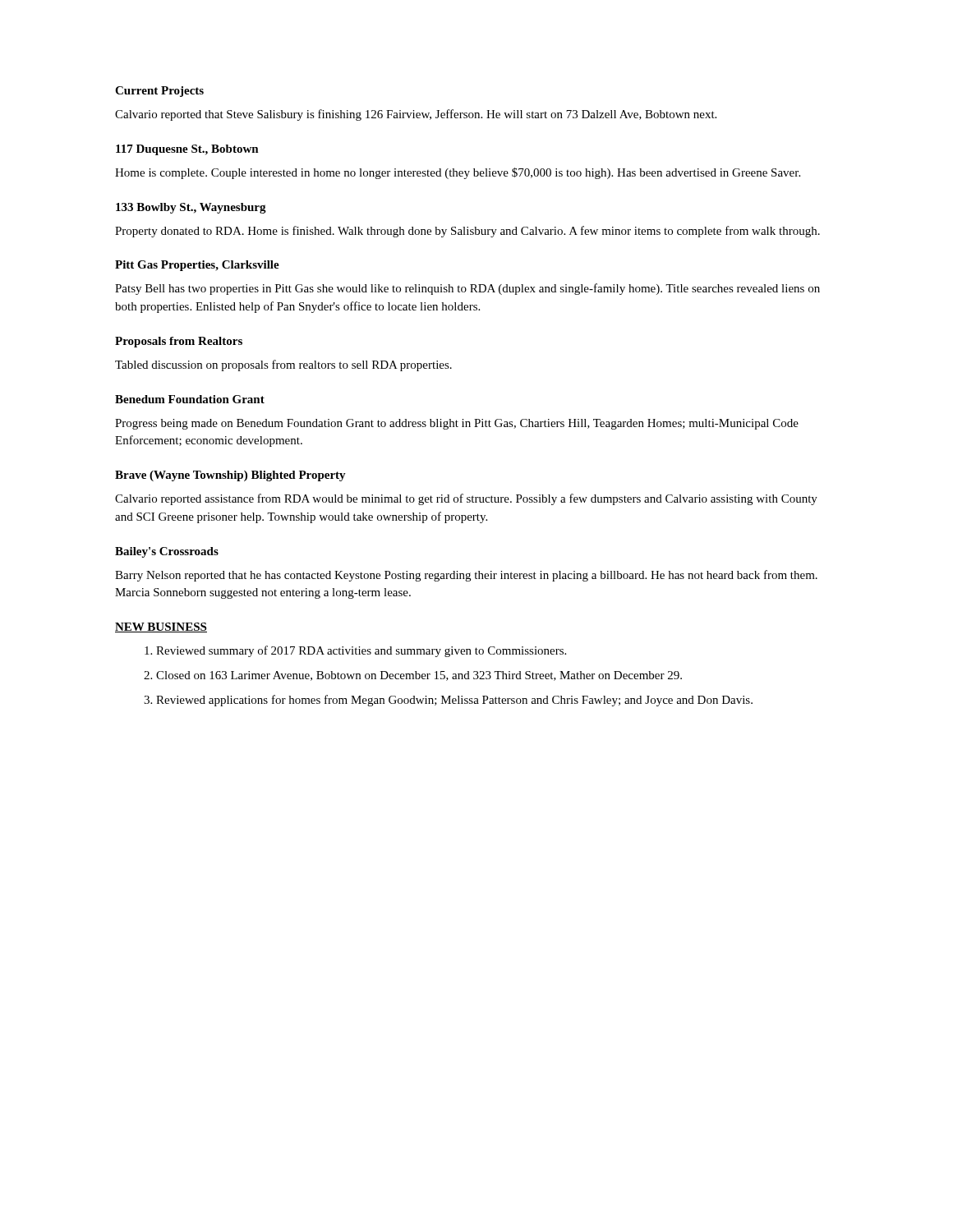
Task: Navigate to the element starting "Bailey's Crossroads"
Action: point(167,551)
